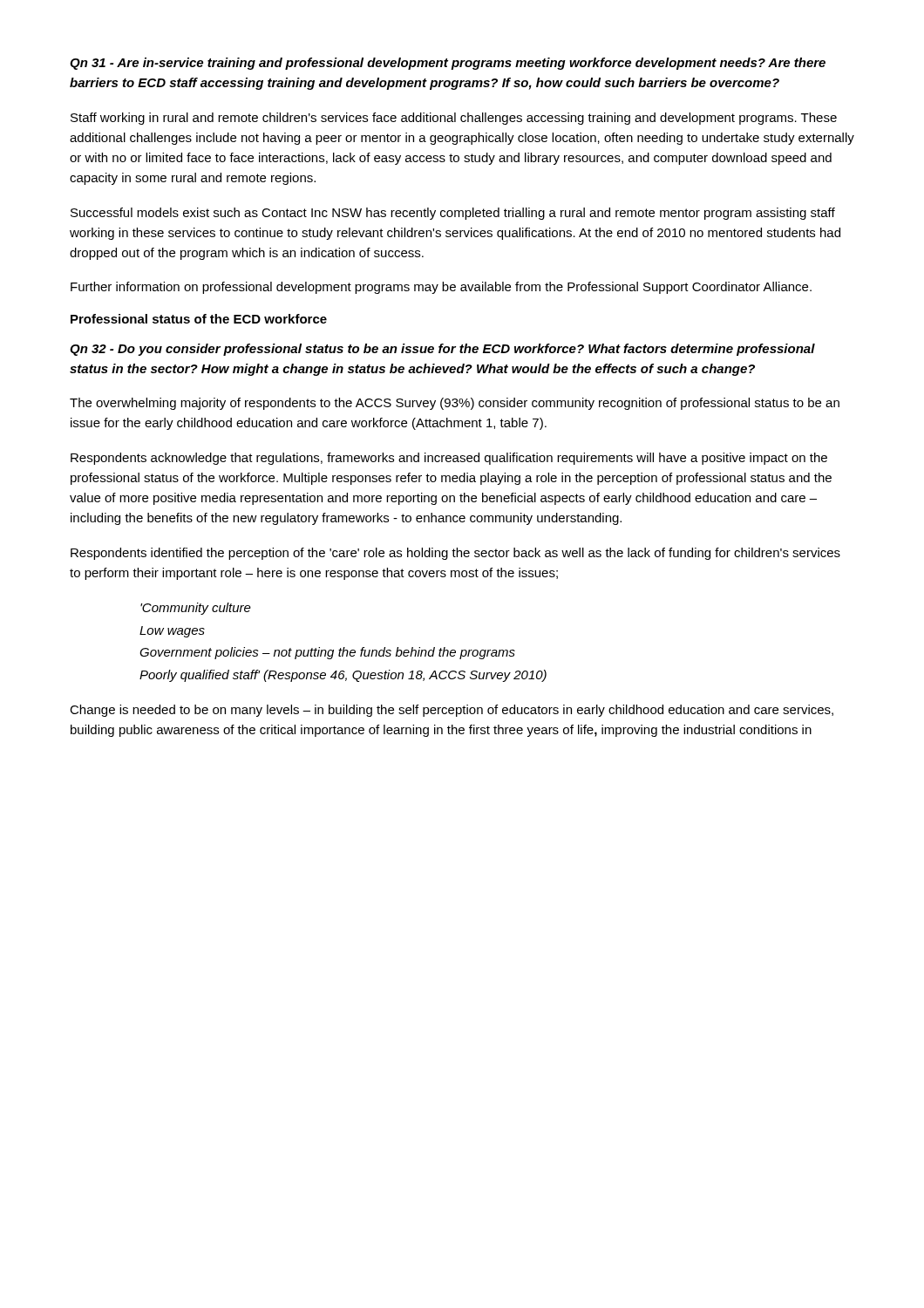Screen dimensions: 1308x924
Task: Select the section header with the text "Professional status of the ECD workforce"
Action: 198,318
